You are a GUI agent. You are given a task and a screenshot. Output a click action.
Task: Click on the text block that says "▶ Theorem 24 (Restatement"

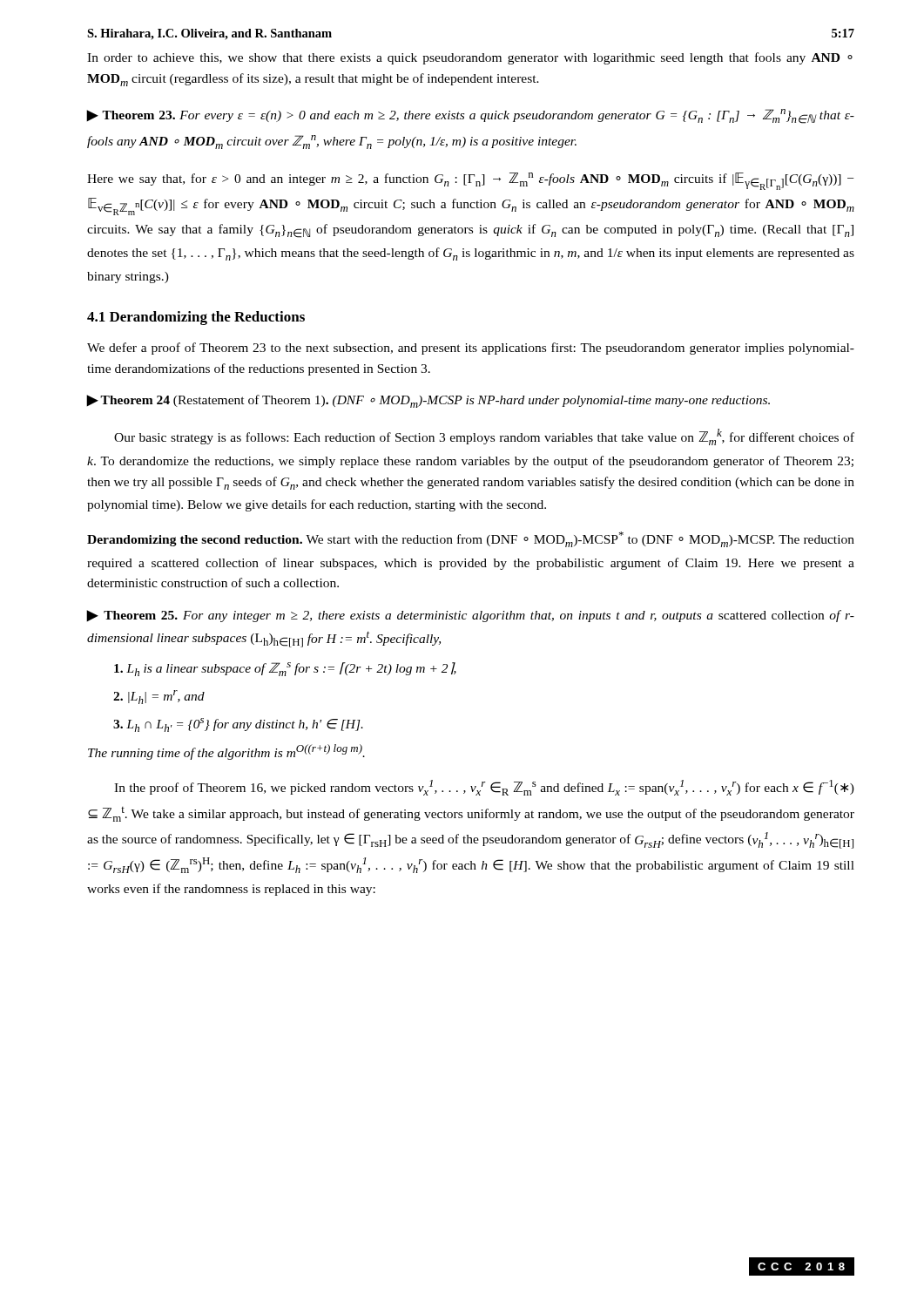coord(429,402)
